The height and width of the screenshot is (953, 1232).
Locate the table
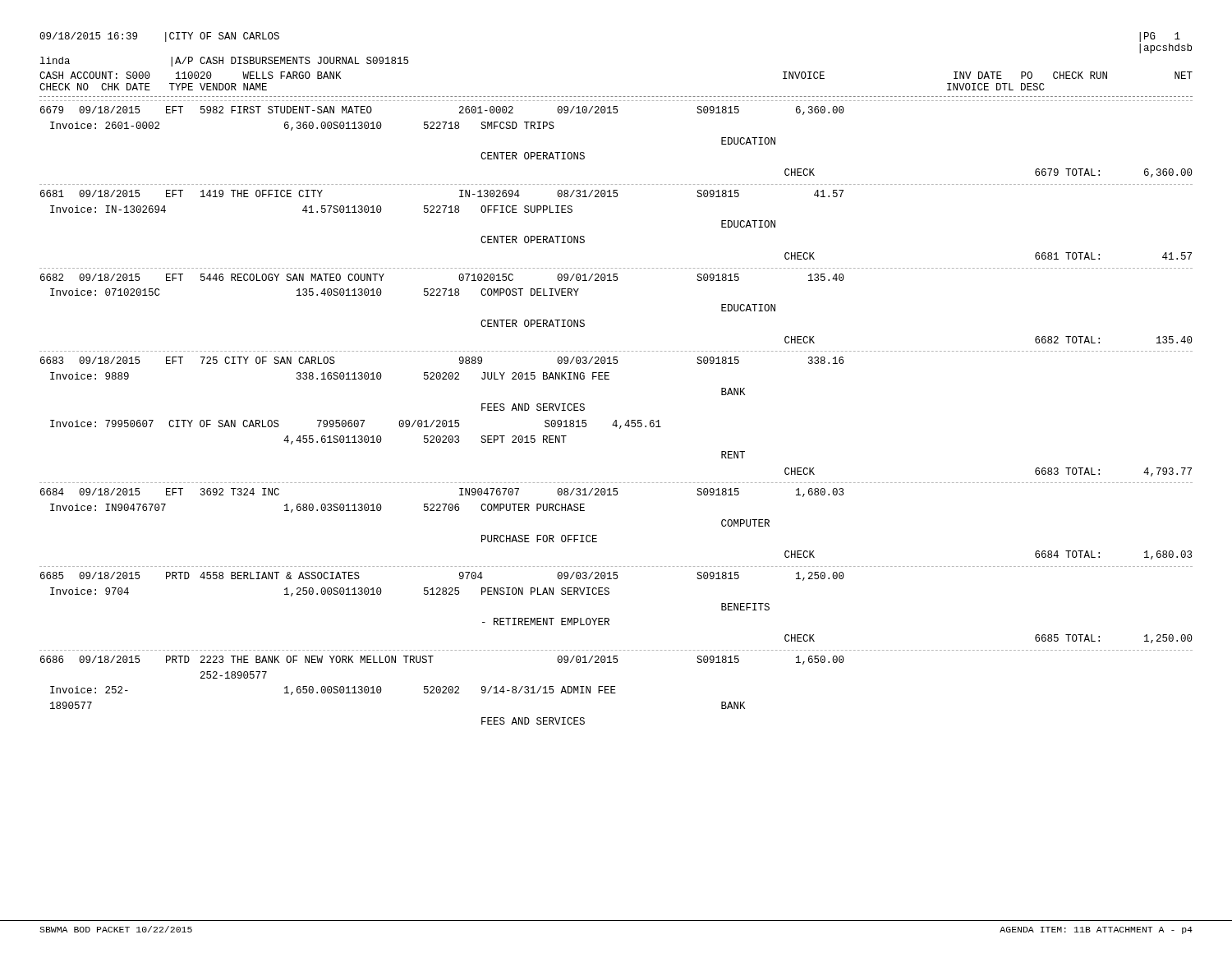click(x=616, y=415)
